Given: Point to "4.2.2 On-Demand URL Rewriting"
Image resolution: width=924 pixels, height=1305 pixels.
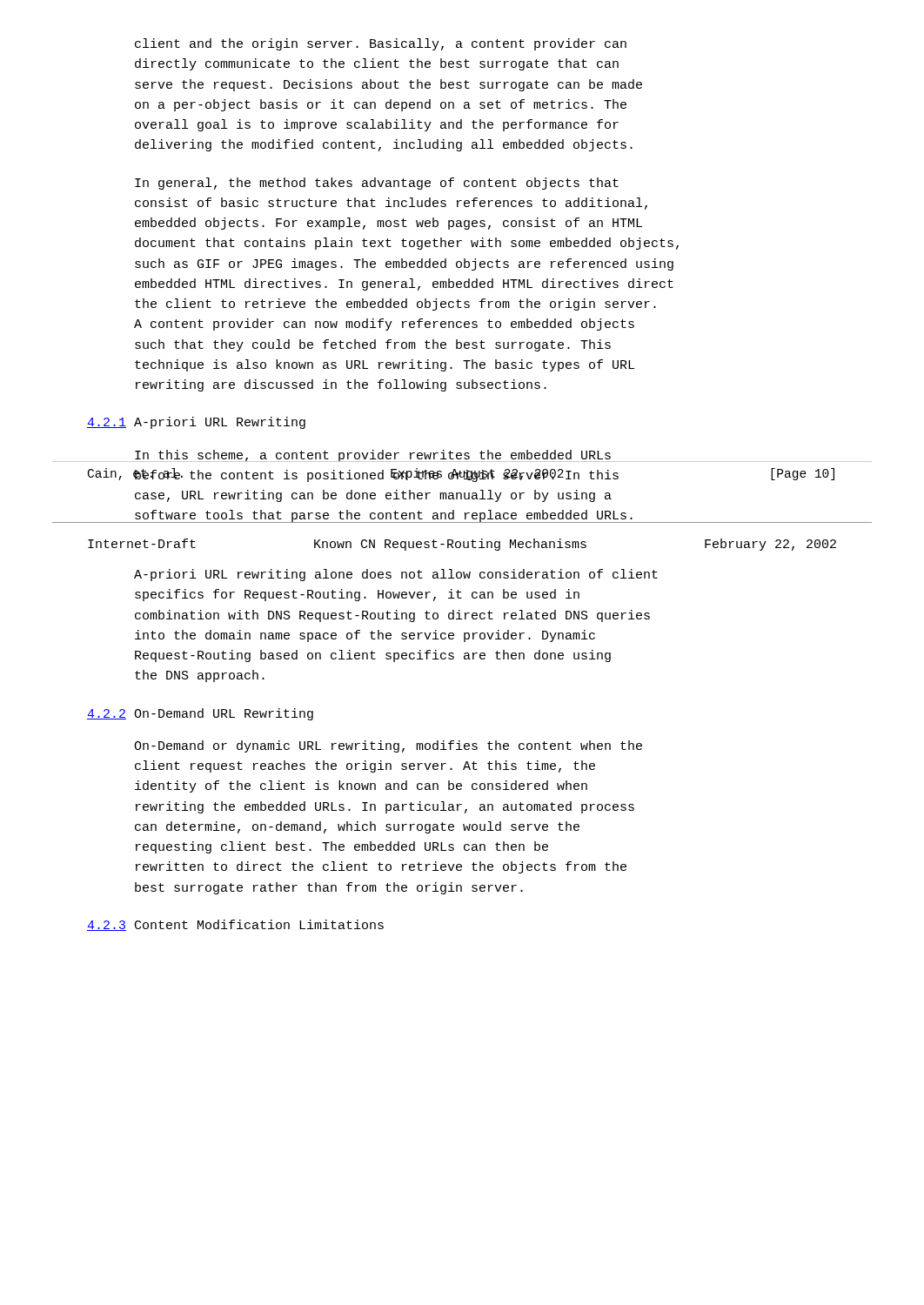Looking at the screenshot, I should (x=201, y=714).
